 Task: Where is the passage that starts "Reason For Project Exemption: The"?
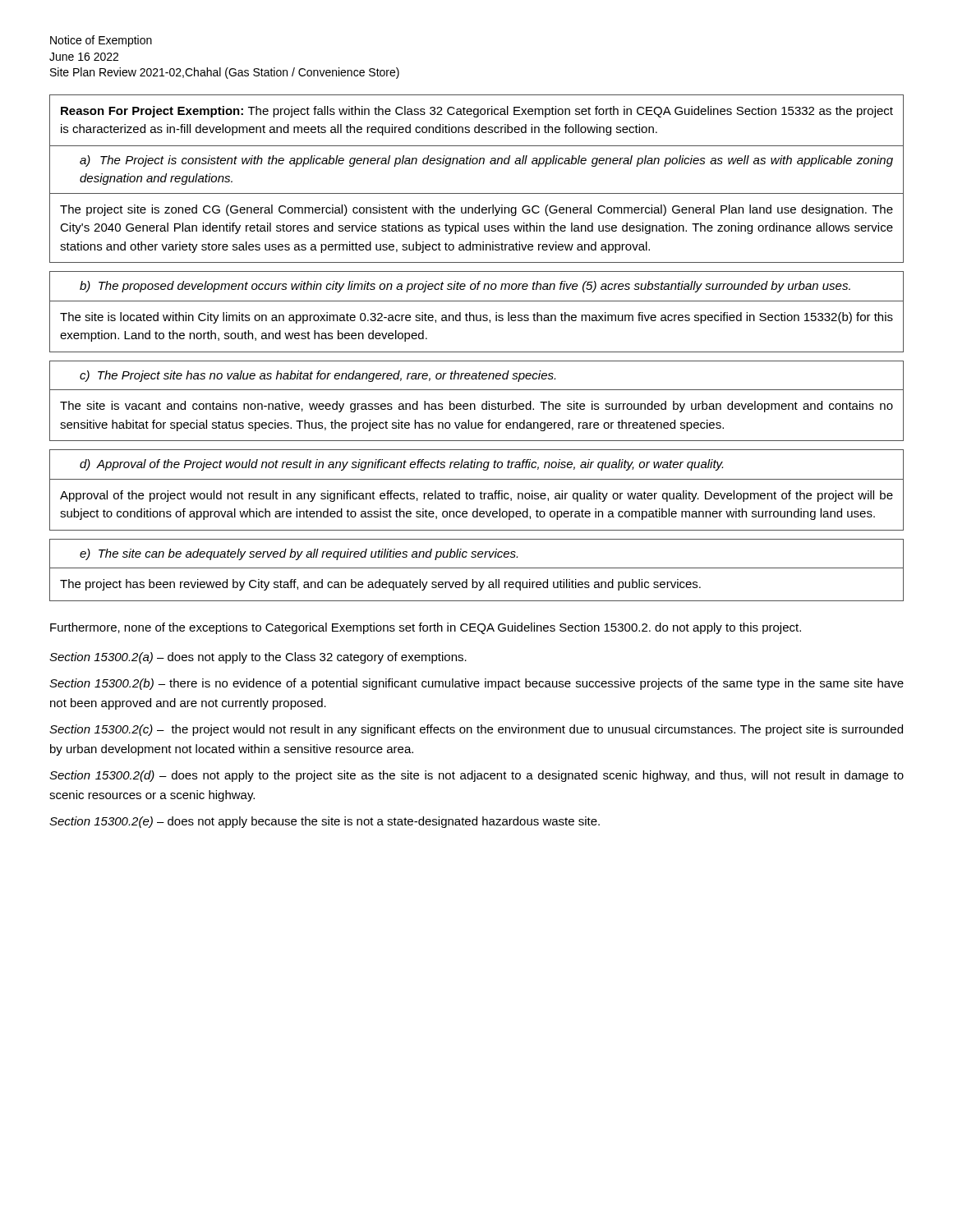[476, 120]
